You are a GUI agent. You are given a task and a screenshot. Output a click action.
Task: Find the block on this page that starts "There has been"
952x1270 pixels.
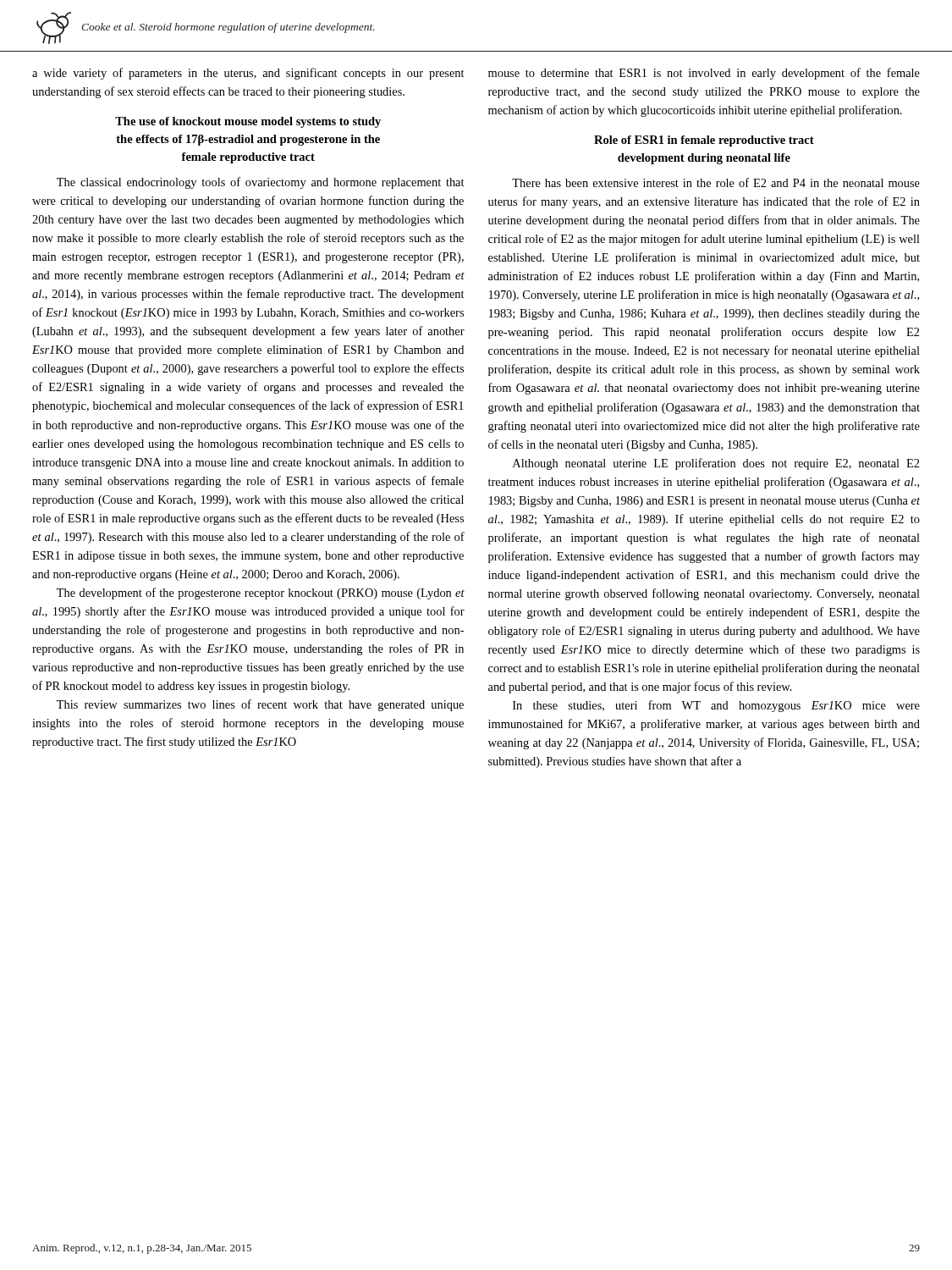704,314
